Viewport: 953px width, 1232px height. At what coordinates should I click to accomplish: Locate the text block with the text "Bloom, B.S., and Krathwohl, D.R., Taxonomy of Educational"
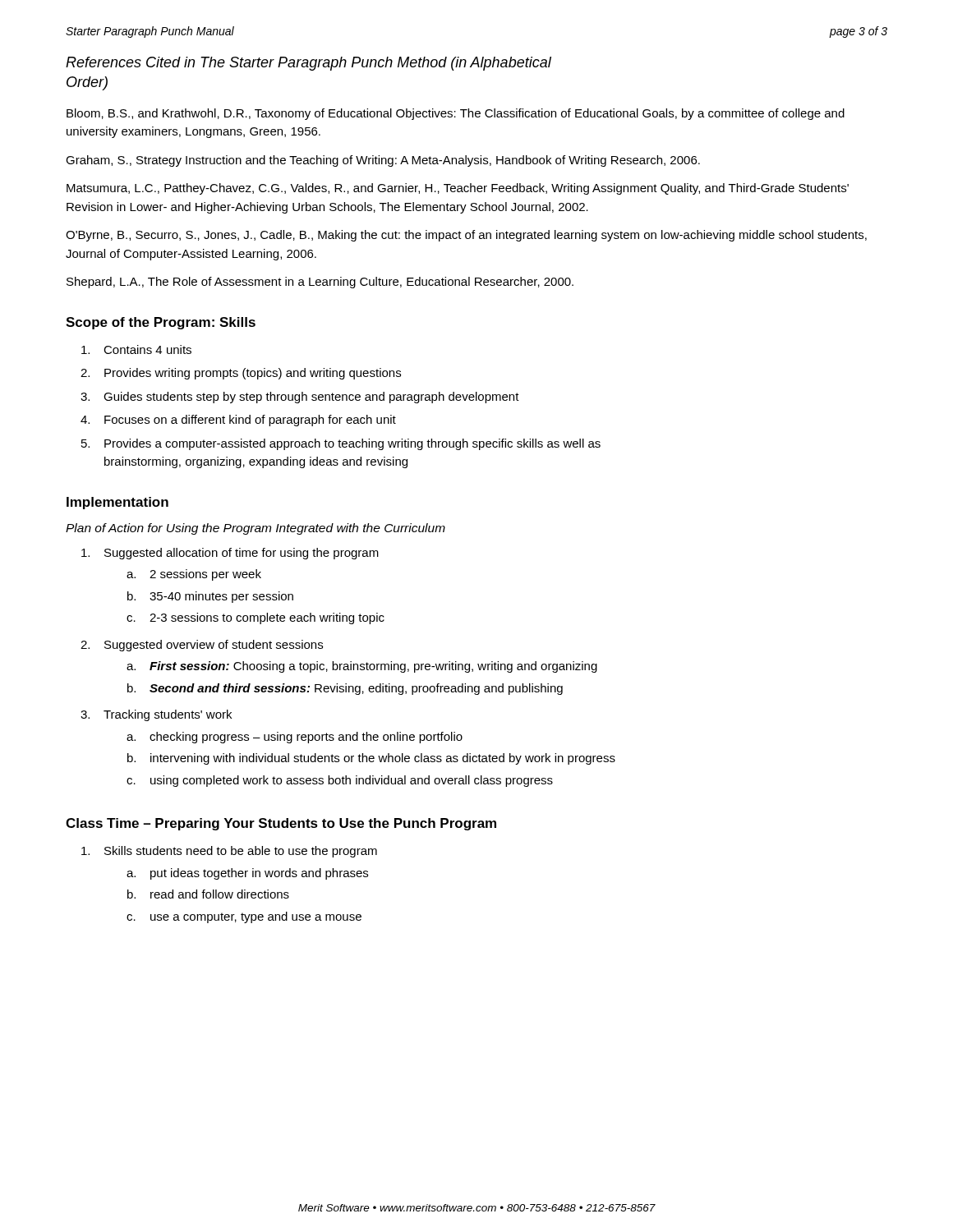(455, 122)
